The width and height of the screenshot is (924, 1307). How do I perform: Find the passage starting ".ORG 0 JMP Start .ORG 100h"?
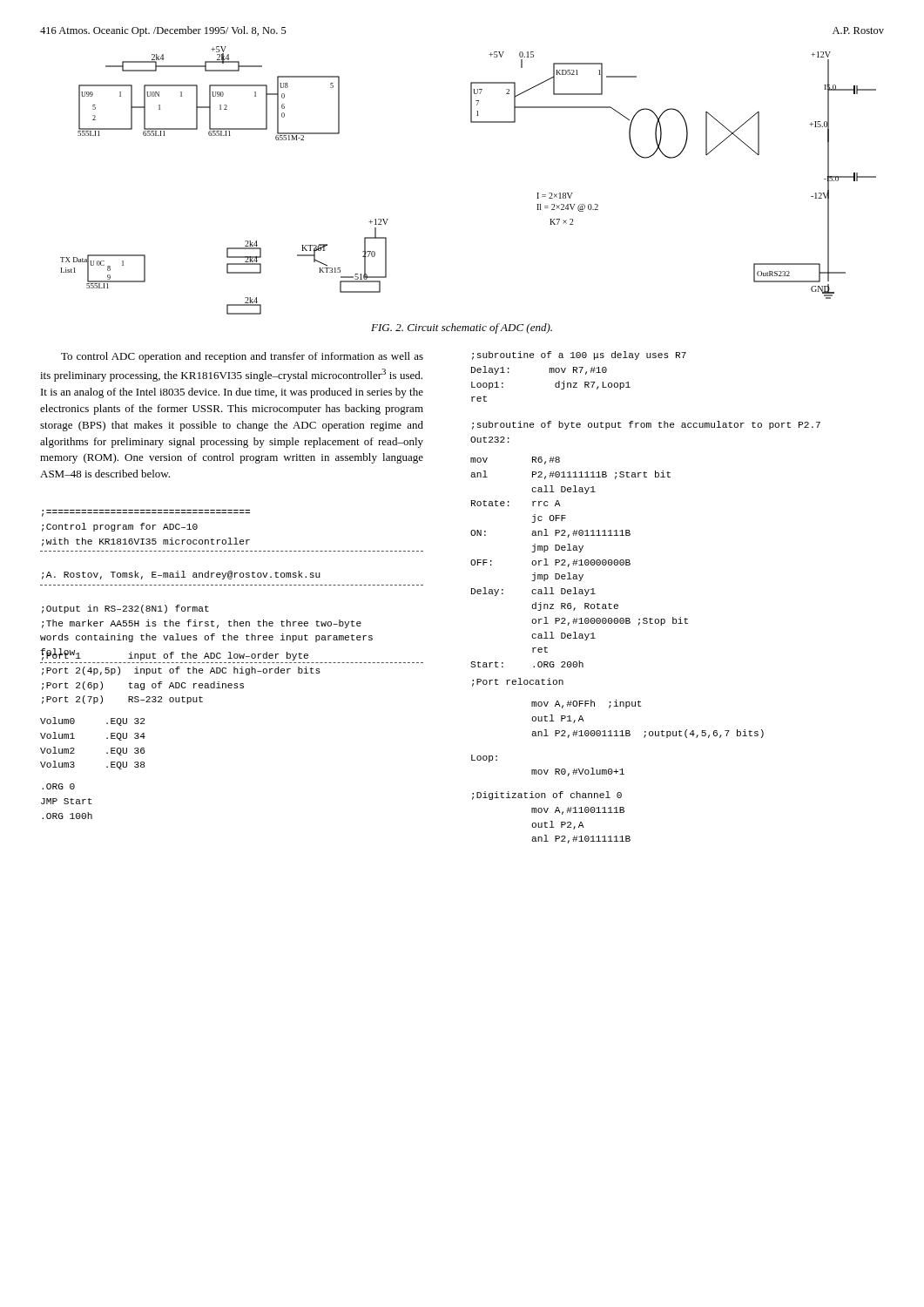pyautogui.click(x=58, y=786)
